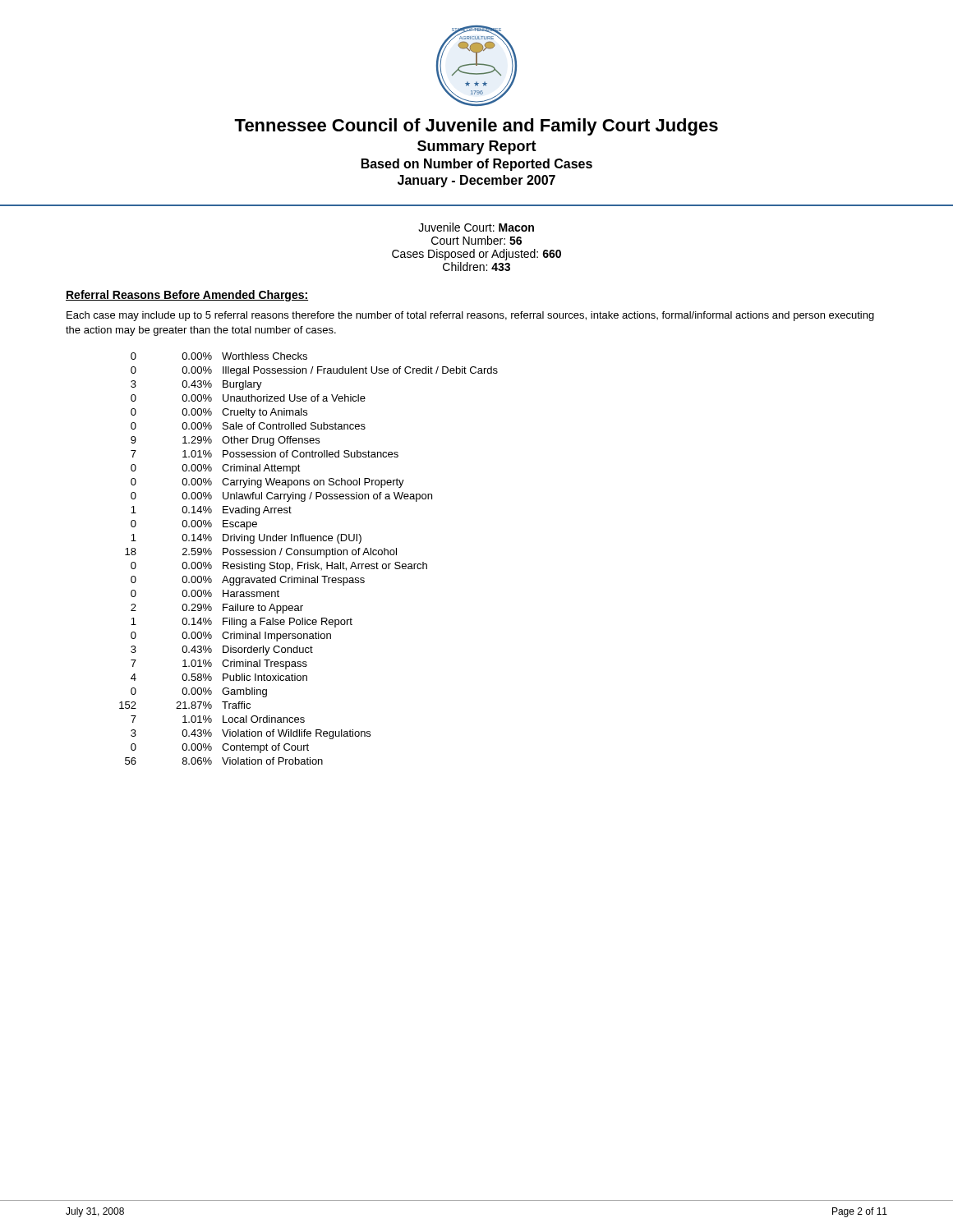Select the logo
This screenshot has width=953, height=1232.
coord(476,66)
